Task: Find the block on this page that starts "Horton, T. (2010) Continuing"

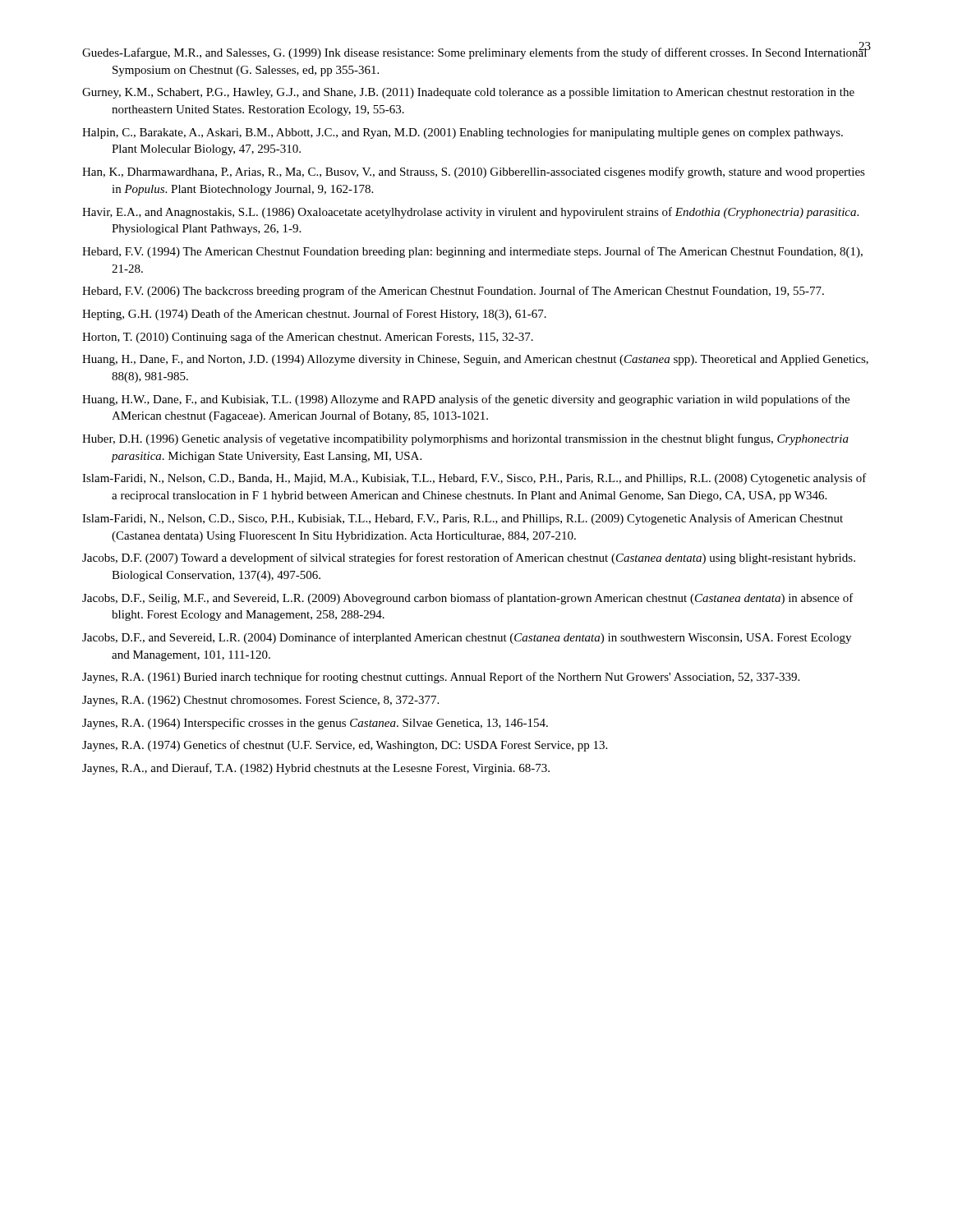Action: (308, 336)
